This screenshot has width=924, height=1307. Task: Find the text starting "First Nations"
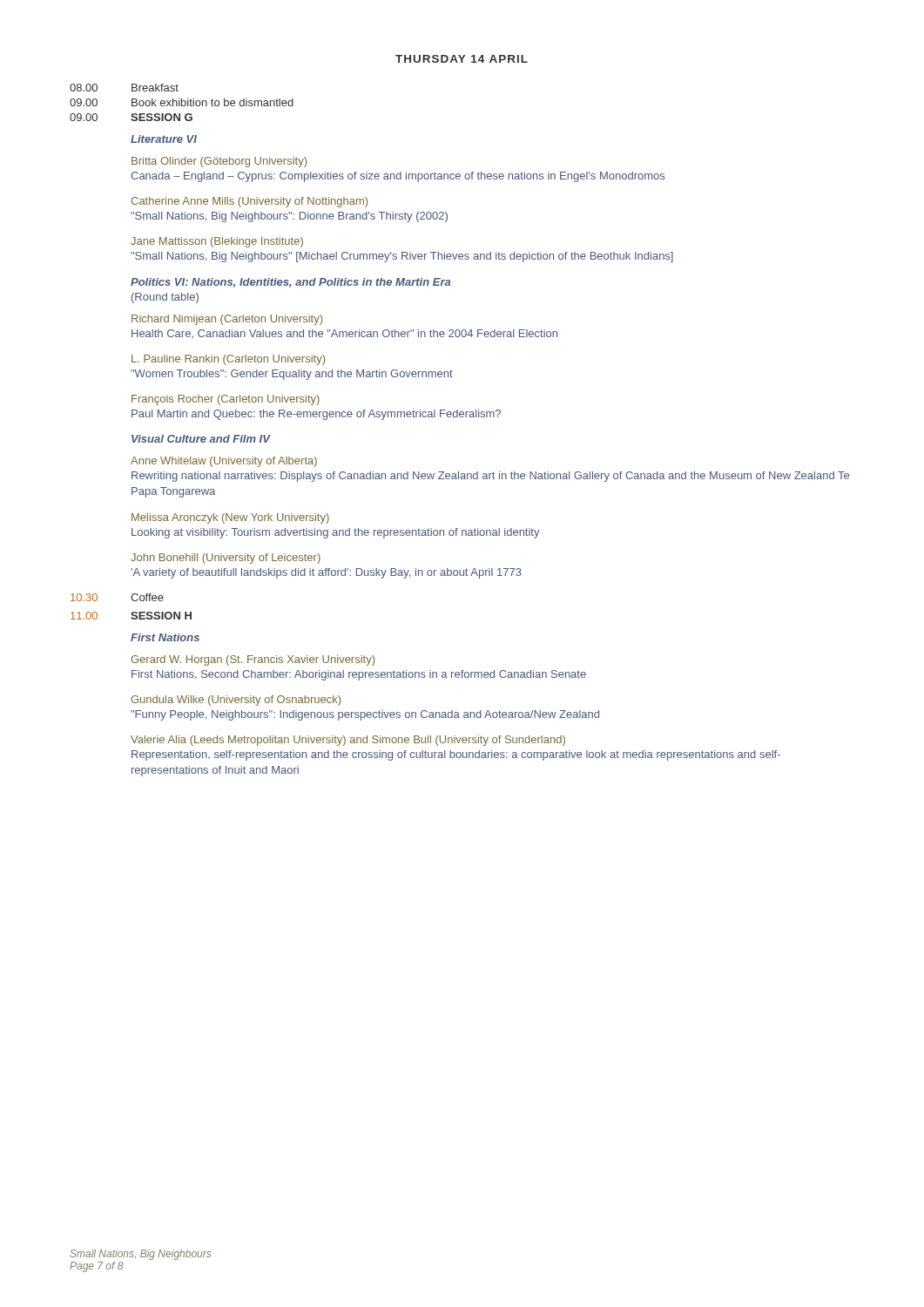(x=165, y=637)
